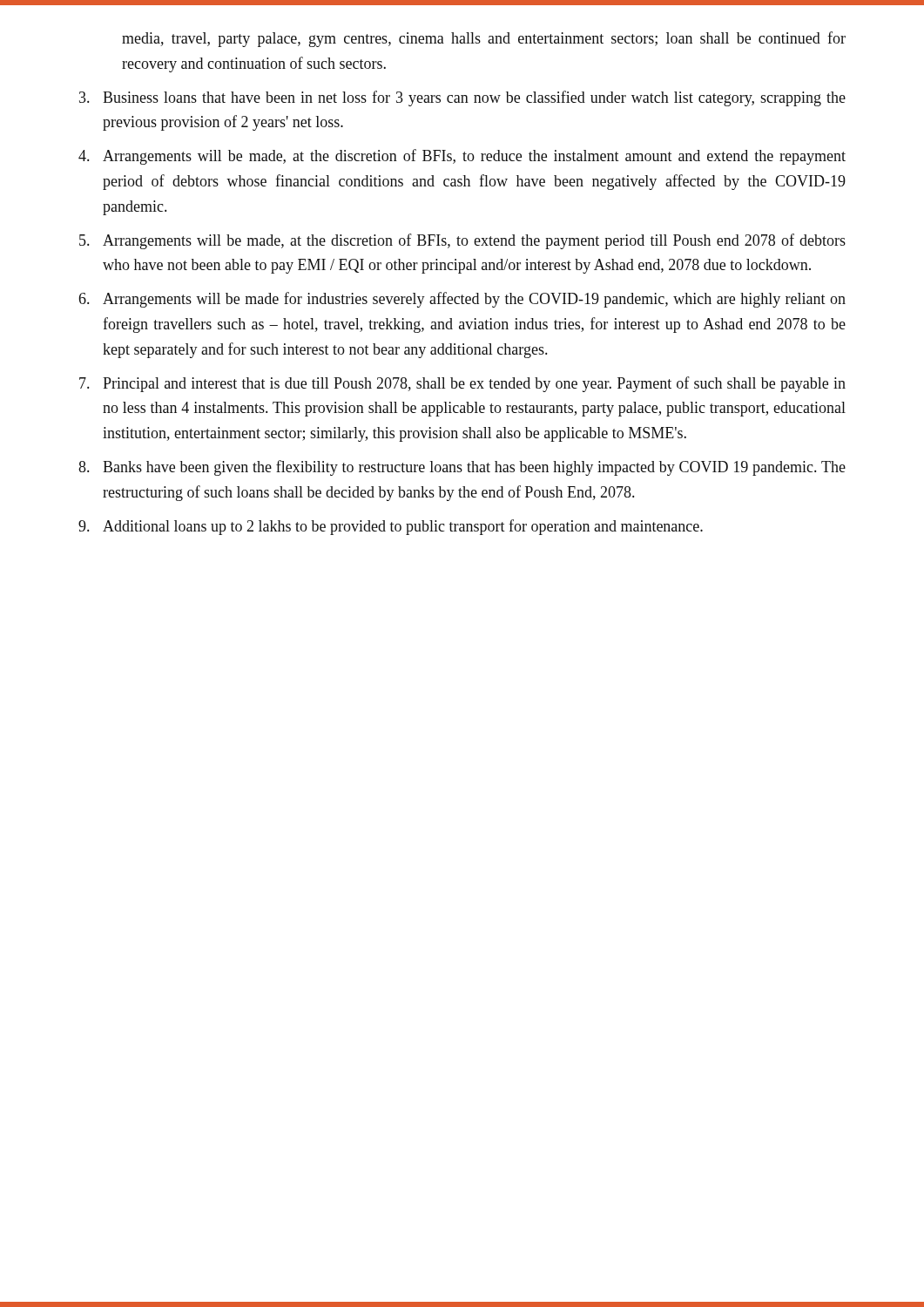Find the block starting "6. Arrangements will be made for industries severely"
924x1307 pixels.
click(462, 324)
